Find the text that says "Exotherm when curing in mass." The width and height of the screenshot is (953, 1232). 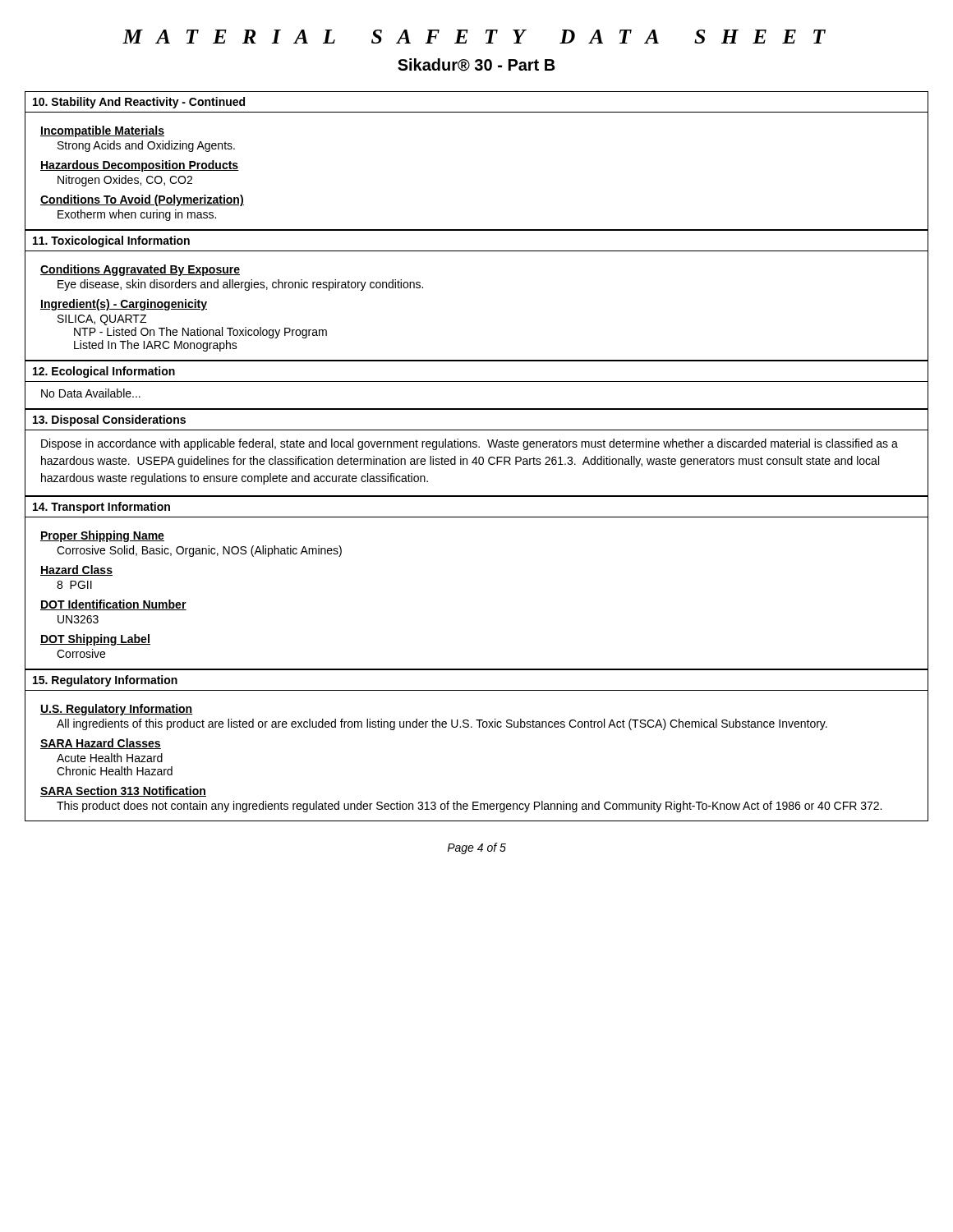(137, 214)
